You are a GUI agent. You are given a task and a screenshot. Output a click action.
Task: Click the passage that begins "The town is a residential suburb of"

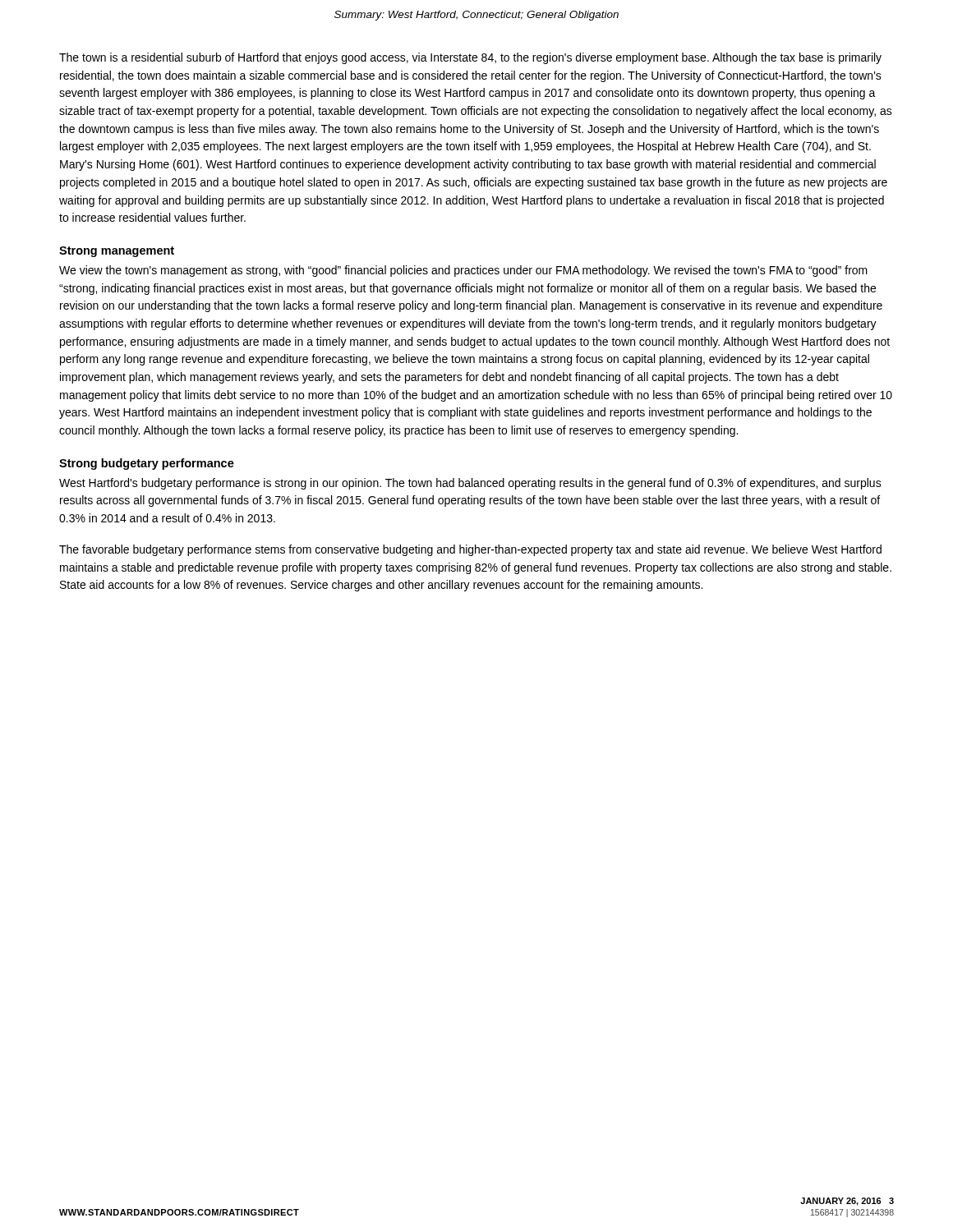coord(476,138)
